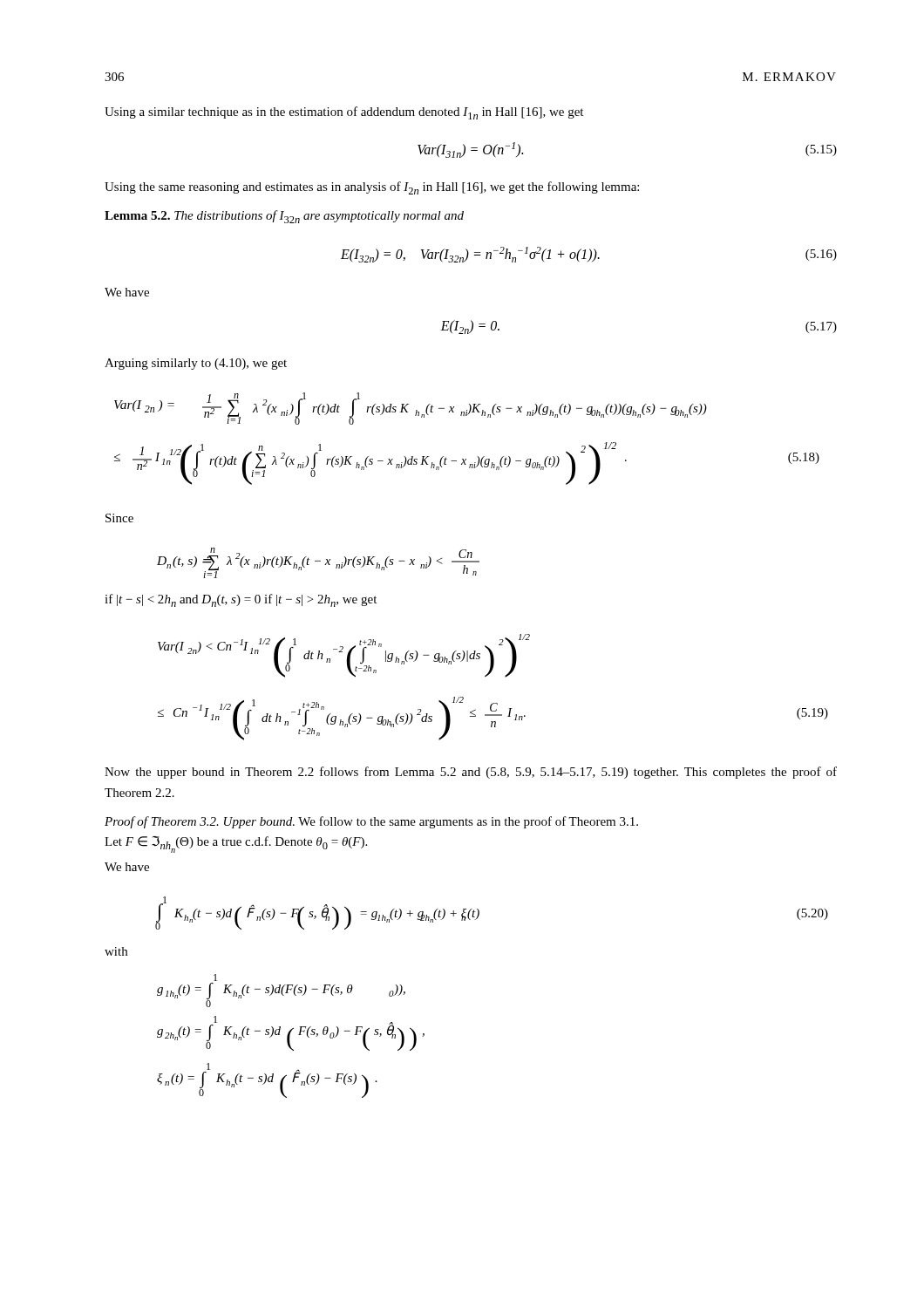This screenshot has height=1308, width=924.
Task: Locate the text starting "if |t − s| 2hn, we get"
Action: (x=241, y=601)
